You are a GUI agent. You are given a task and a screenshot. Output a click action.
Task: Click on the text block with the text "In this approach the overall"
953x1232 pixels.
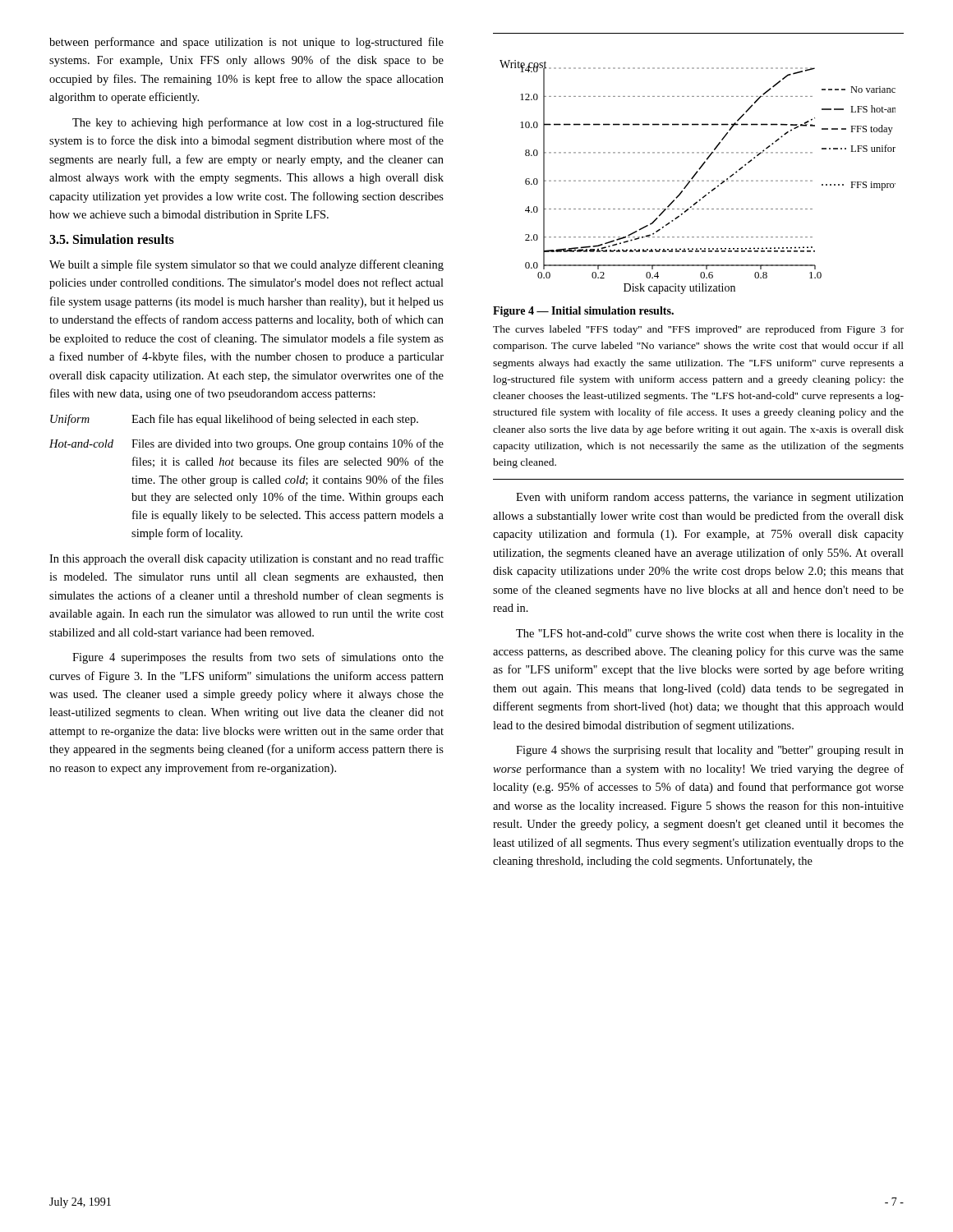246,663
